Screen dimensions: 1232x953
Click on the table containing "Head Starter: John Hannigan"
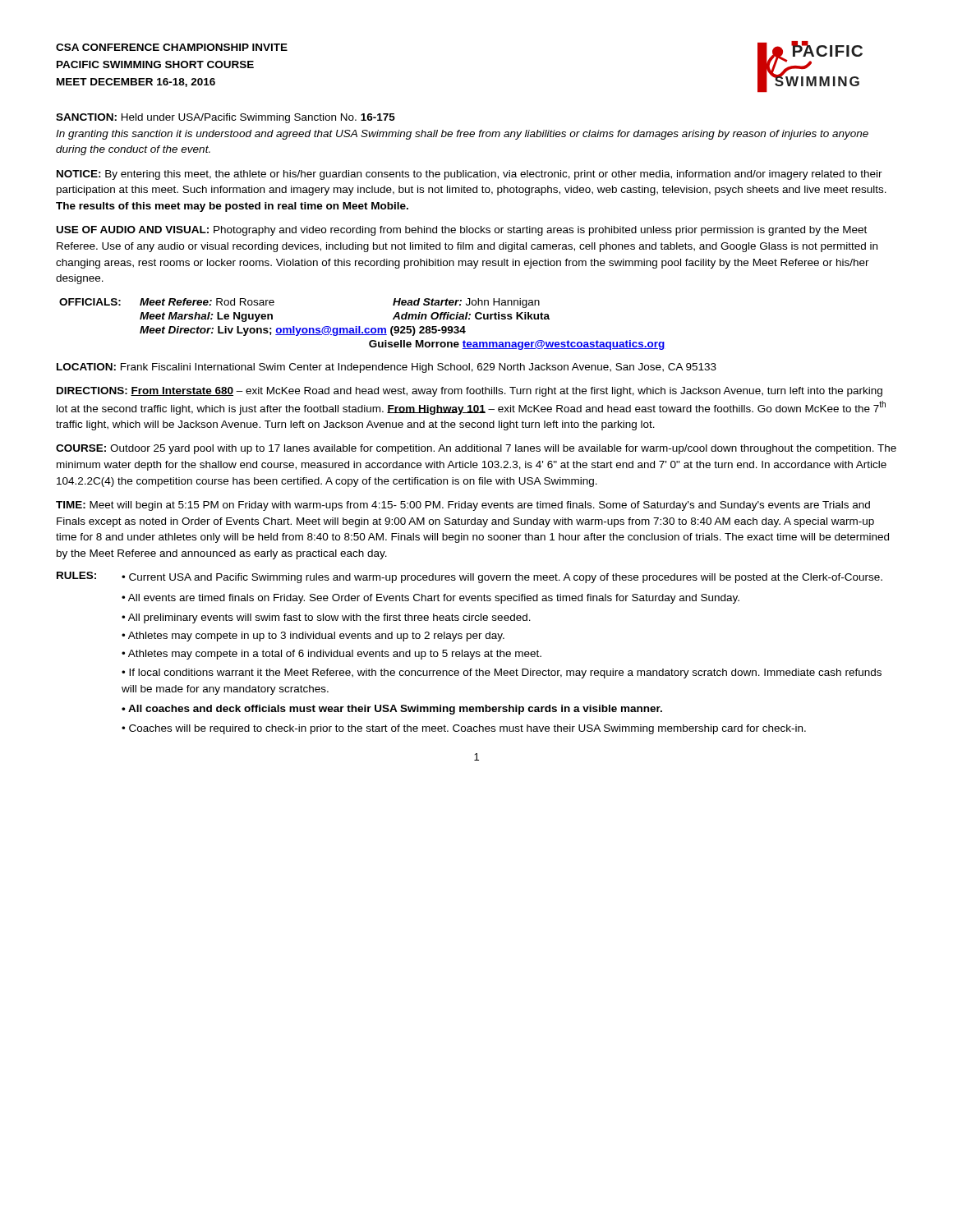tap(476, 322)
